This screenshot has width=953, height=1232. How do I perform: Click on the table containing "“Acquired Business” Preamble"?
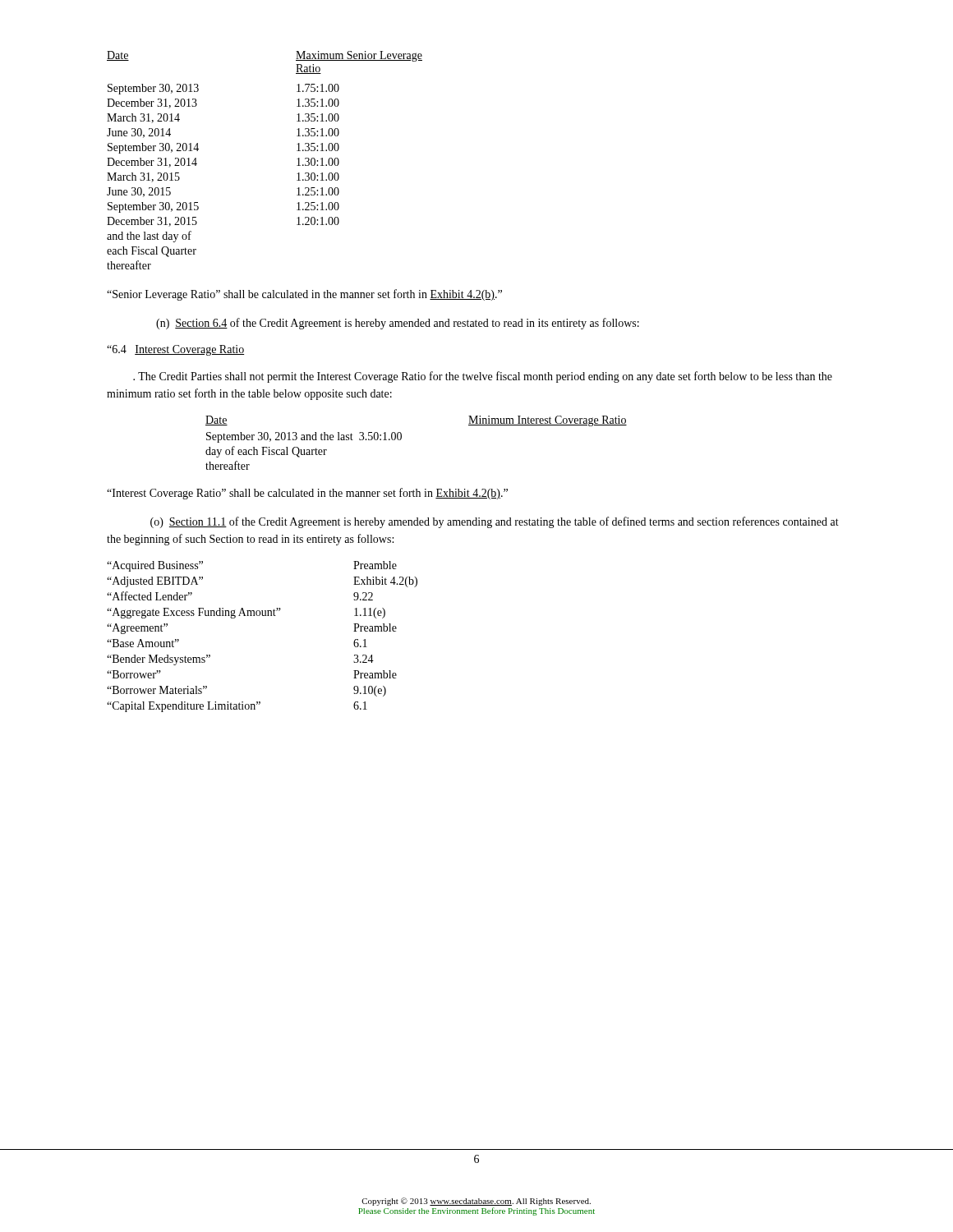476,636
